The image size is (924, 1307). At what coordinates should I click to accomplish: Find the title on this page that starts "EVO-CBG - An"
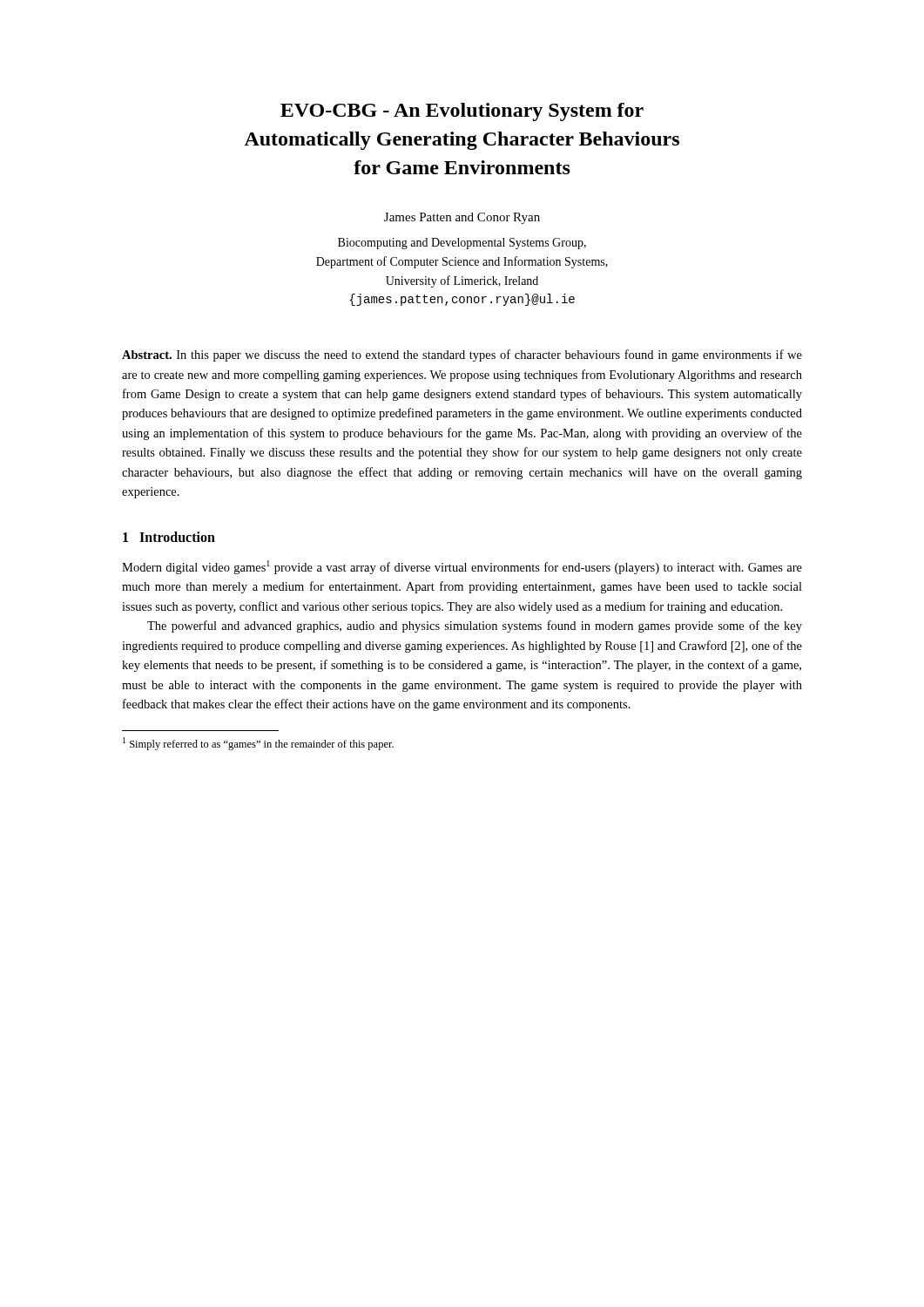462,139
